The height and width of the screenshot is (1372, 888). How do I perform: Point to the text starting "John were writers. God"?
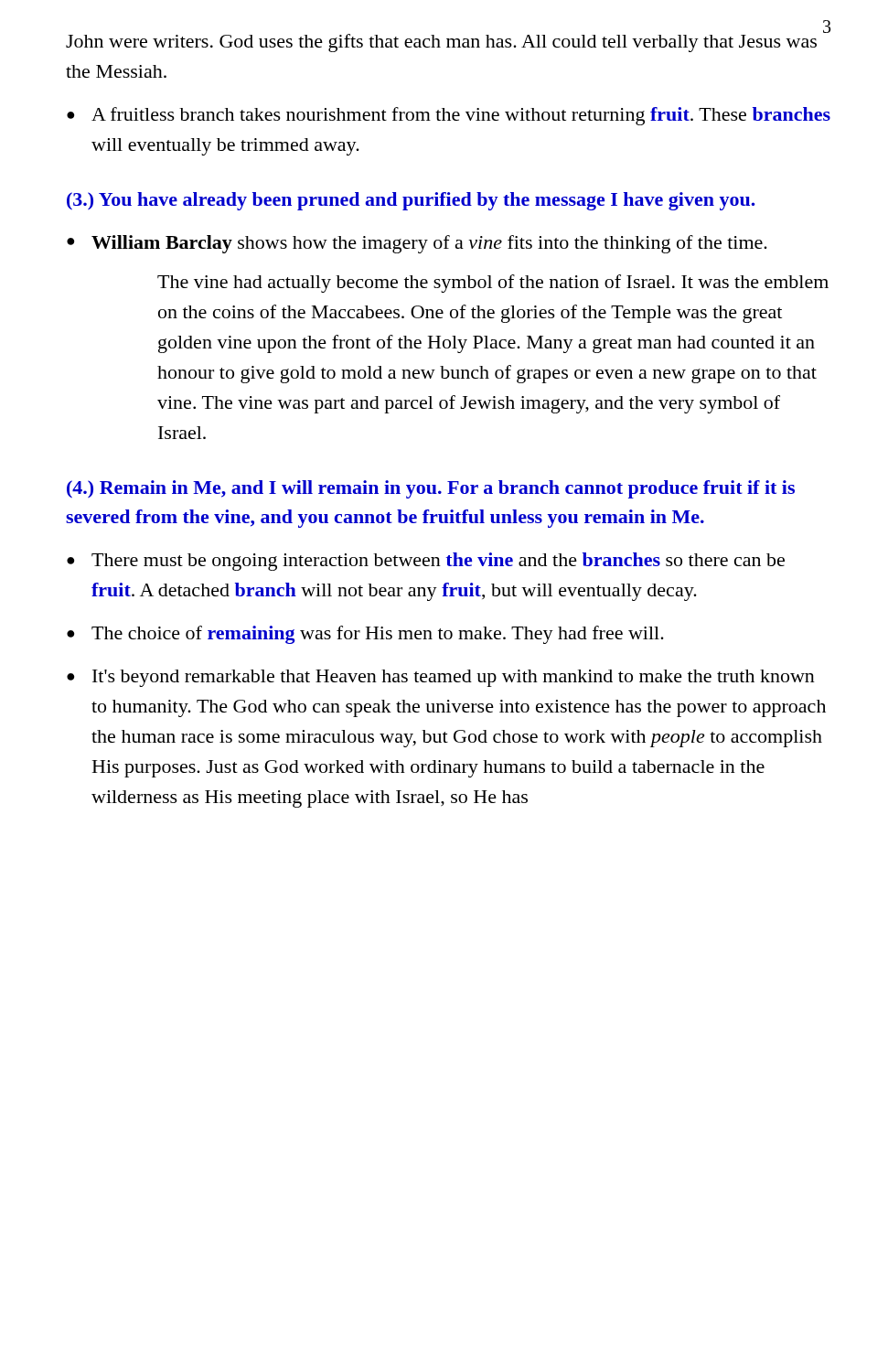click(x=442, y=56)
